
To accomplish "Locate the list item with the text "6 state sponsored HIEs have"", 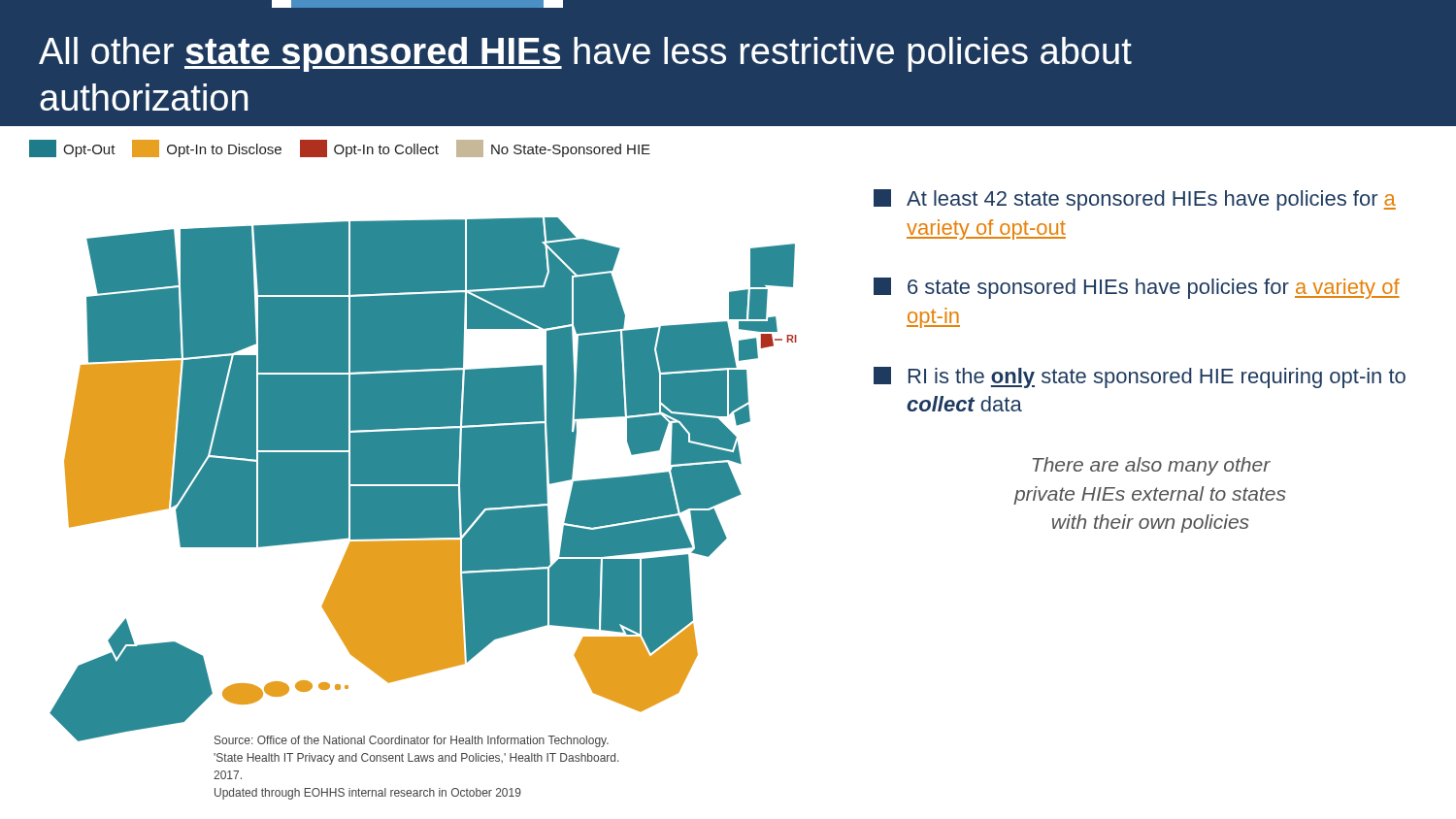I will tap(1150, 302).
